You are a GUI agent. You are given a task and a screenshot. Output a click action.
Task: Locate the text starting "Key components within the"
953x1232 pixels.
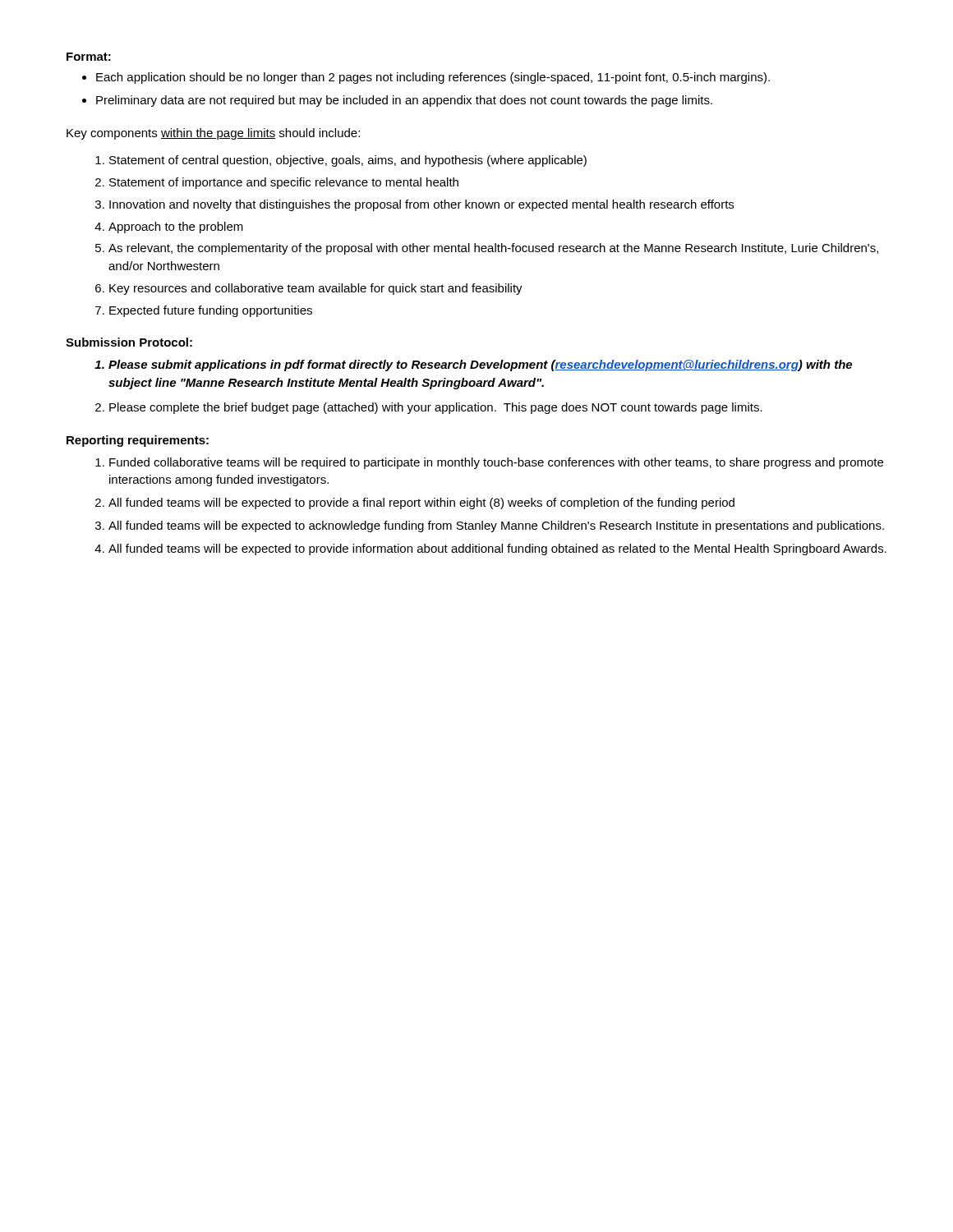213,132
